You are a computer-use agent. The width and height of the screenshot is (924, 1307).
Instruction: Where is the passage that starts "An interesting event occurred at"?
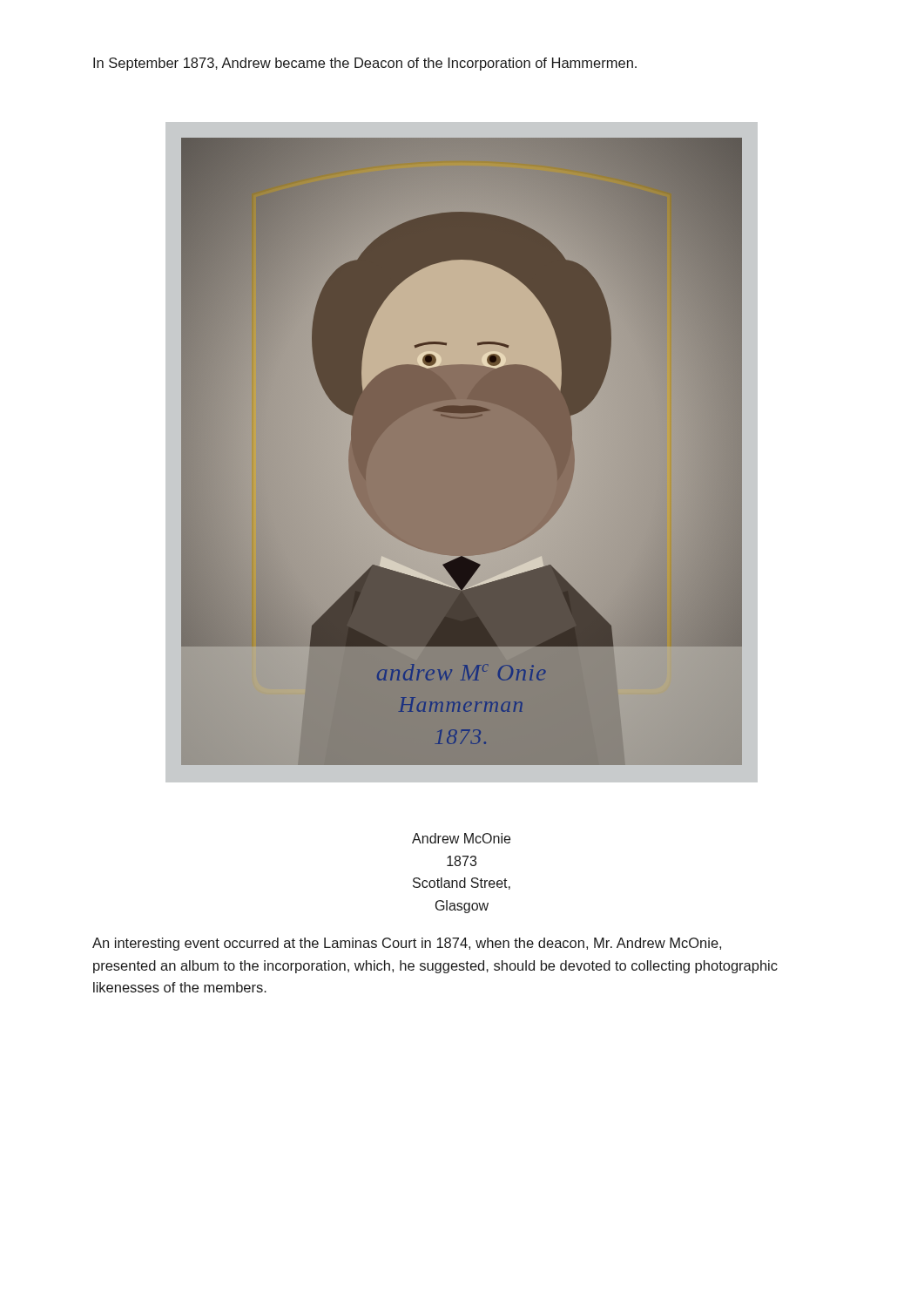(435, 965)
